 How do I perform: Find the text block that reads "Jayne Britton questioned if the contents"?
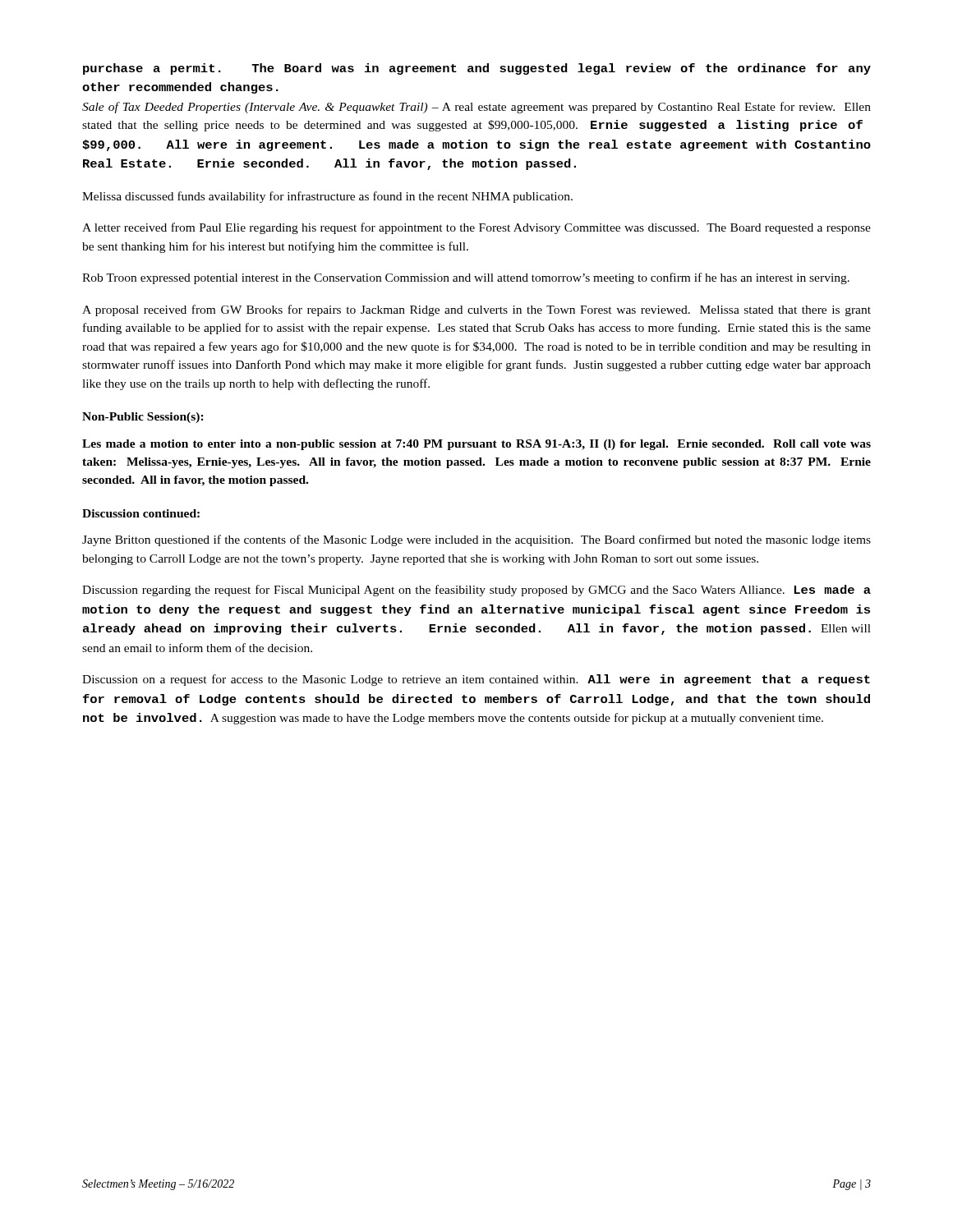[476, 549]
